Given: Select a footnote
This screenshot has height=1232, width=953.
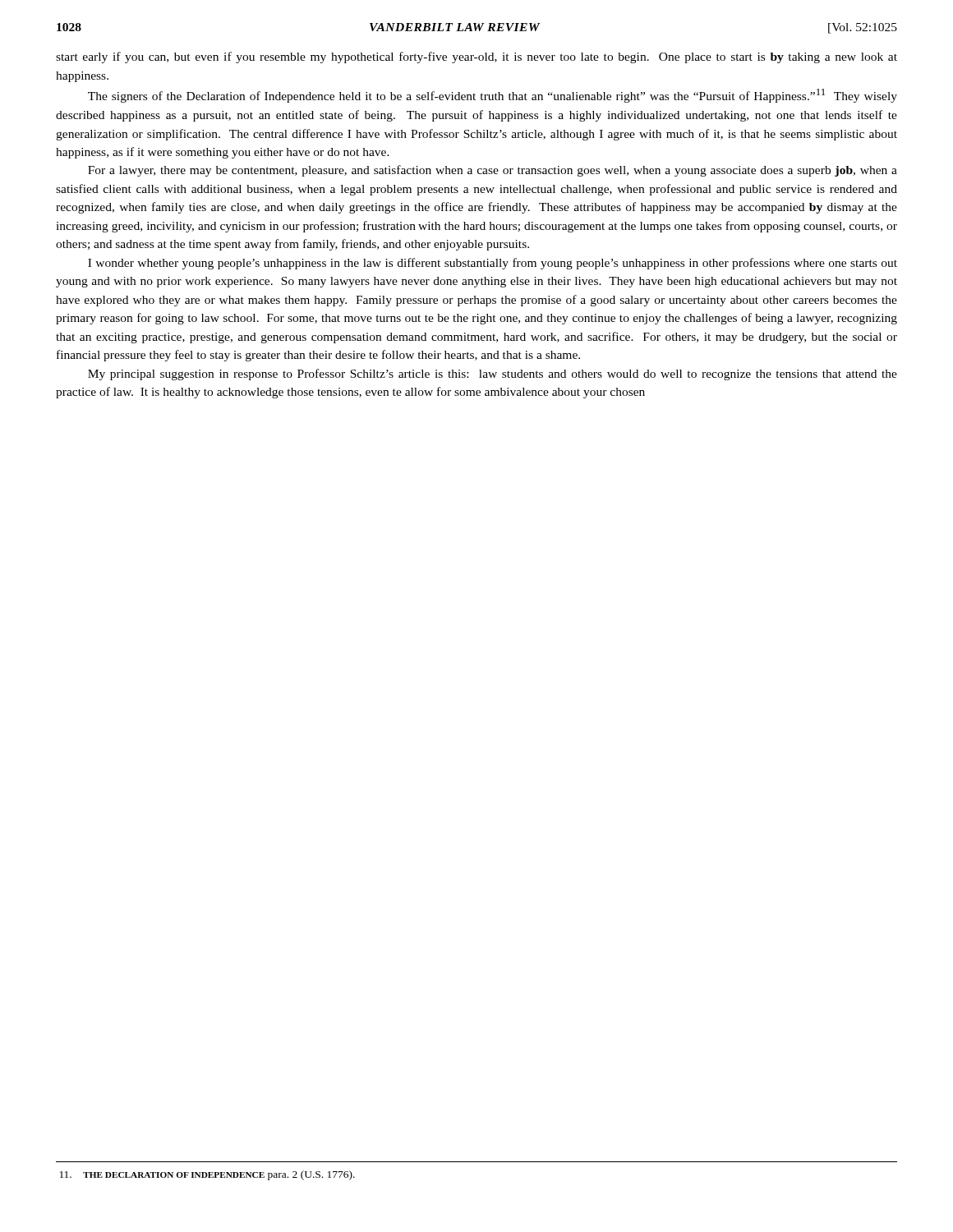Looking at the screenshot, I should click(x=476, y=1175).
